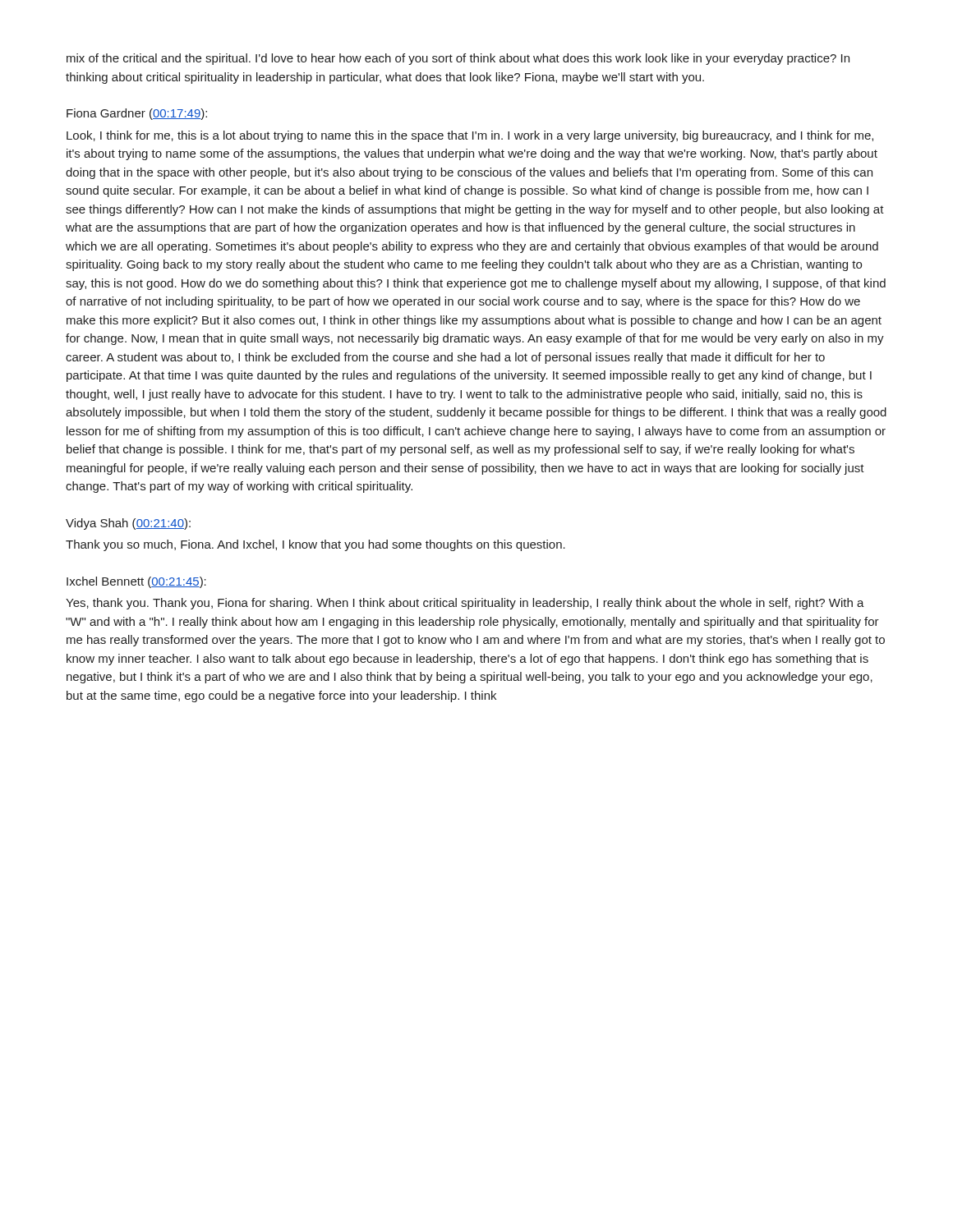This screenshot has height=1232, width=953.
Task: Click on the region starting "Thank you so much,"
Action: (316, 544)
